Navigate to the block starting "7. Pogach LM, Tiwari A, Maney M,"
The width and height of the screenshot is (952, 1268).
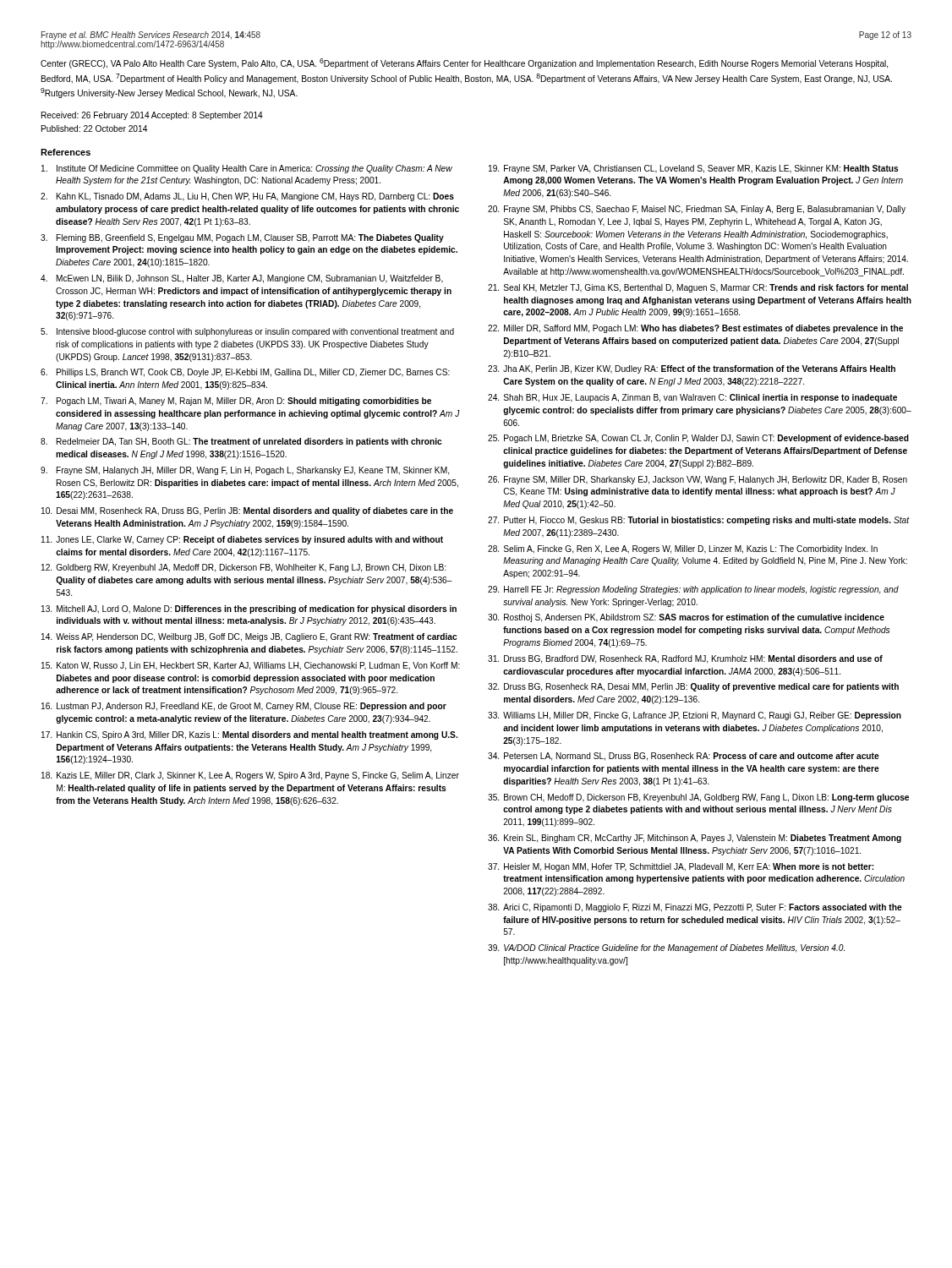point(252,414)
